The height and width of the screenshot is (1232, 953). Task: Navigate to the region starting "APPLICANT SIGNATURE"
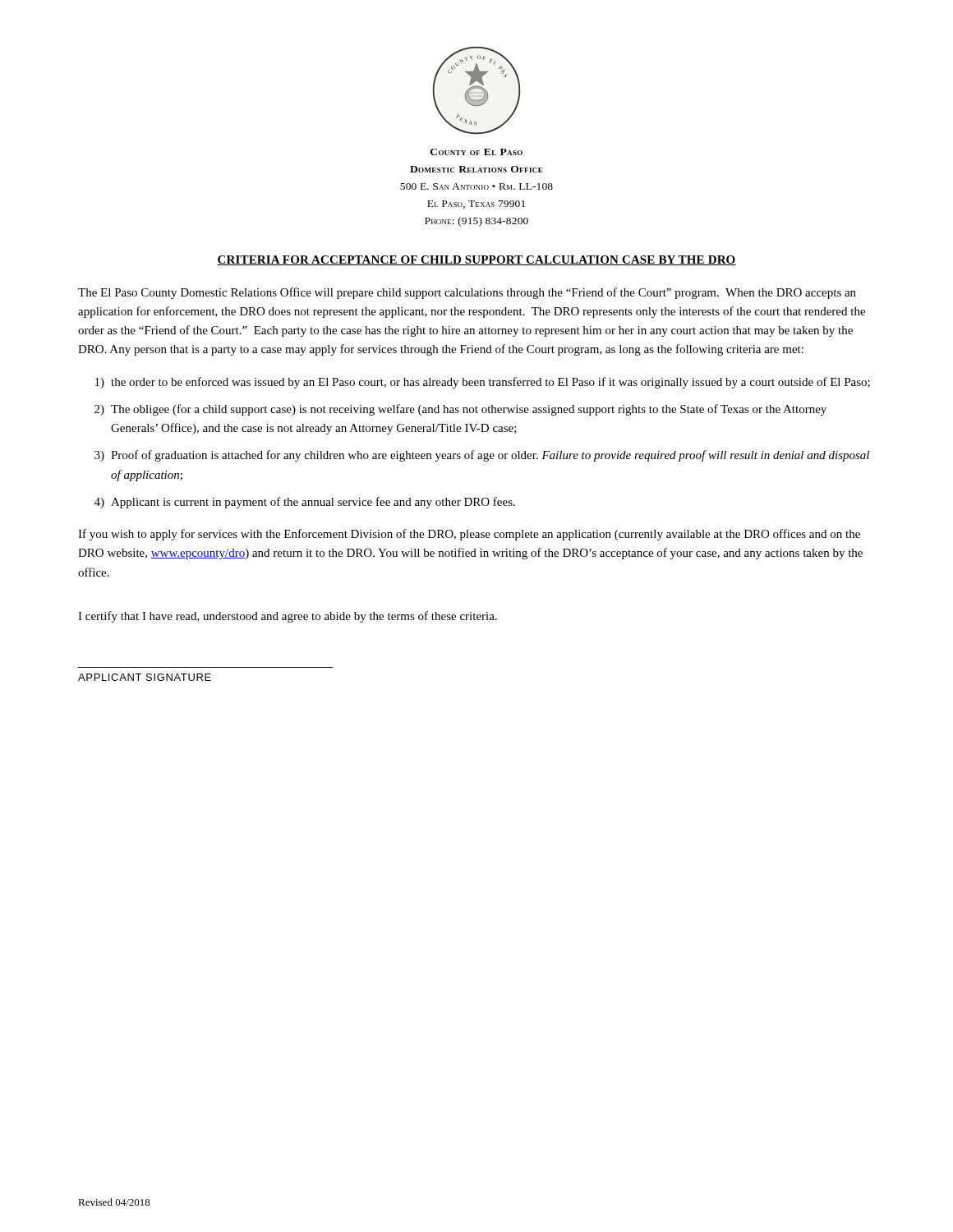(145, 677)
